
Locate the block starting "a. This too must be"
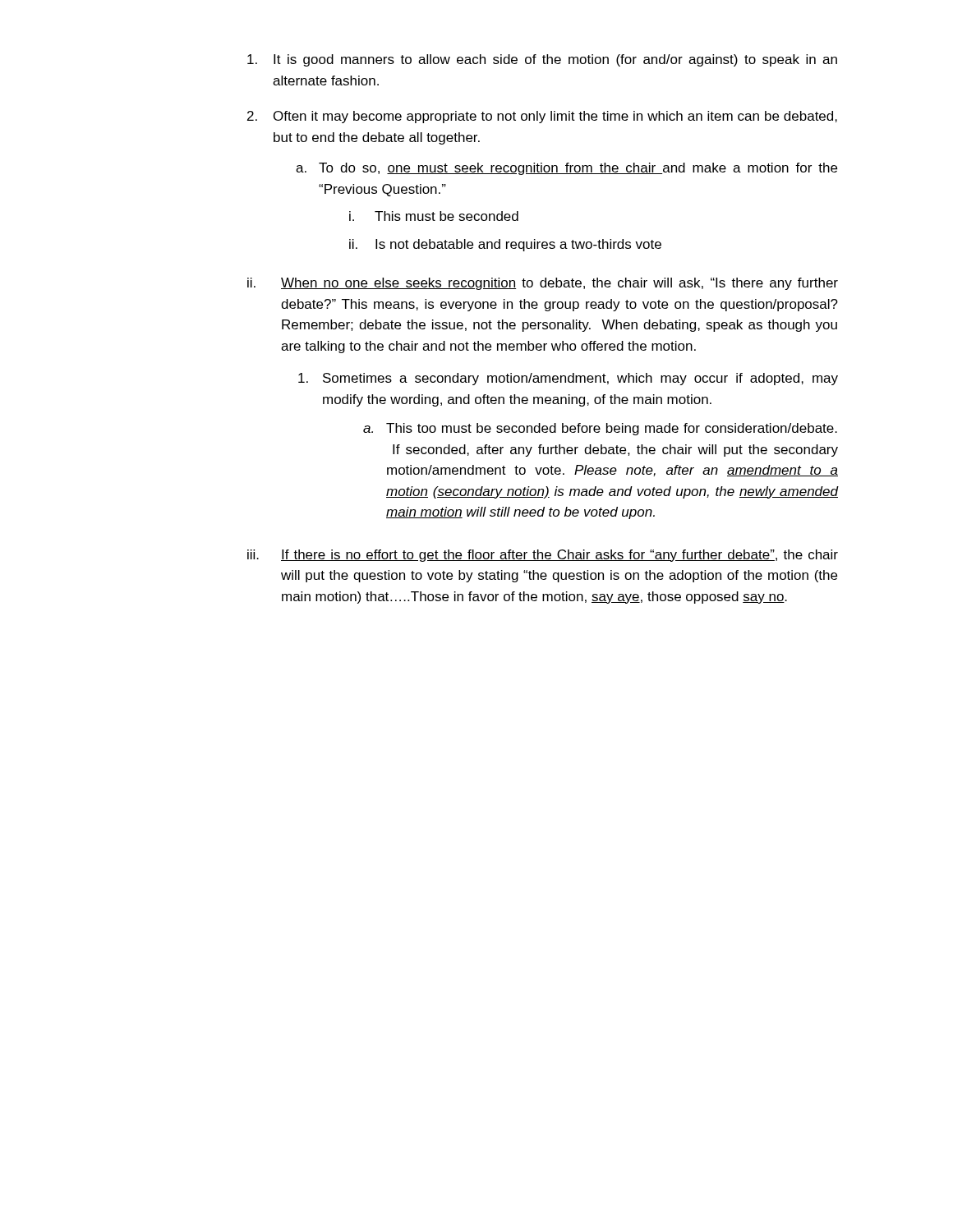601,470
